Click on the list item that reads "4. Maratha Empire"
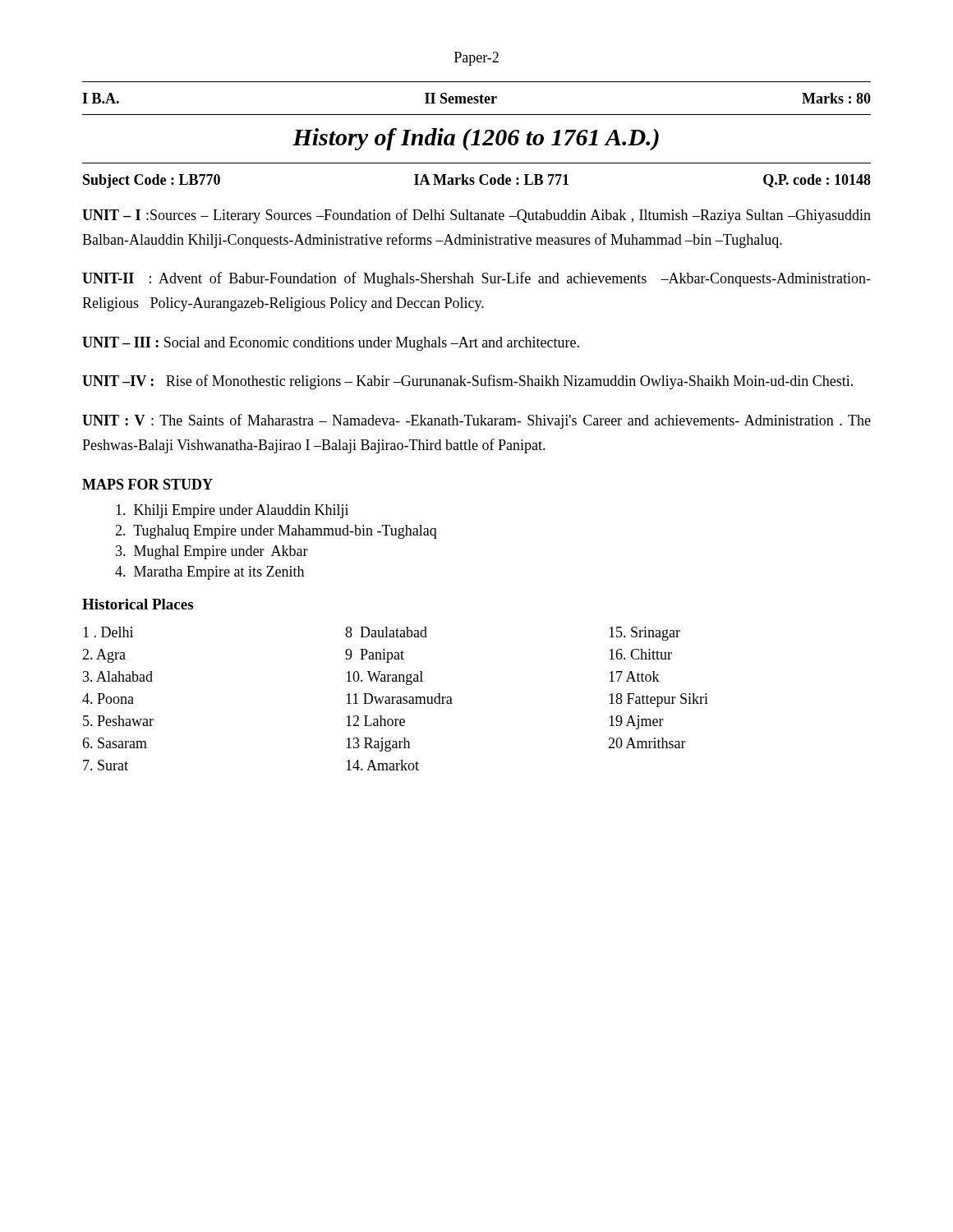 coord(210,571)
